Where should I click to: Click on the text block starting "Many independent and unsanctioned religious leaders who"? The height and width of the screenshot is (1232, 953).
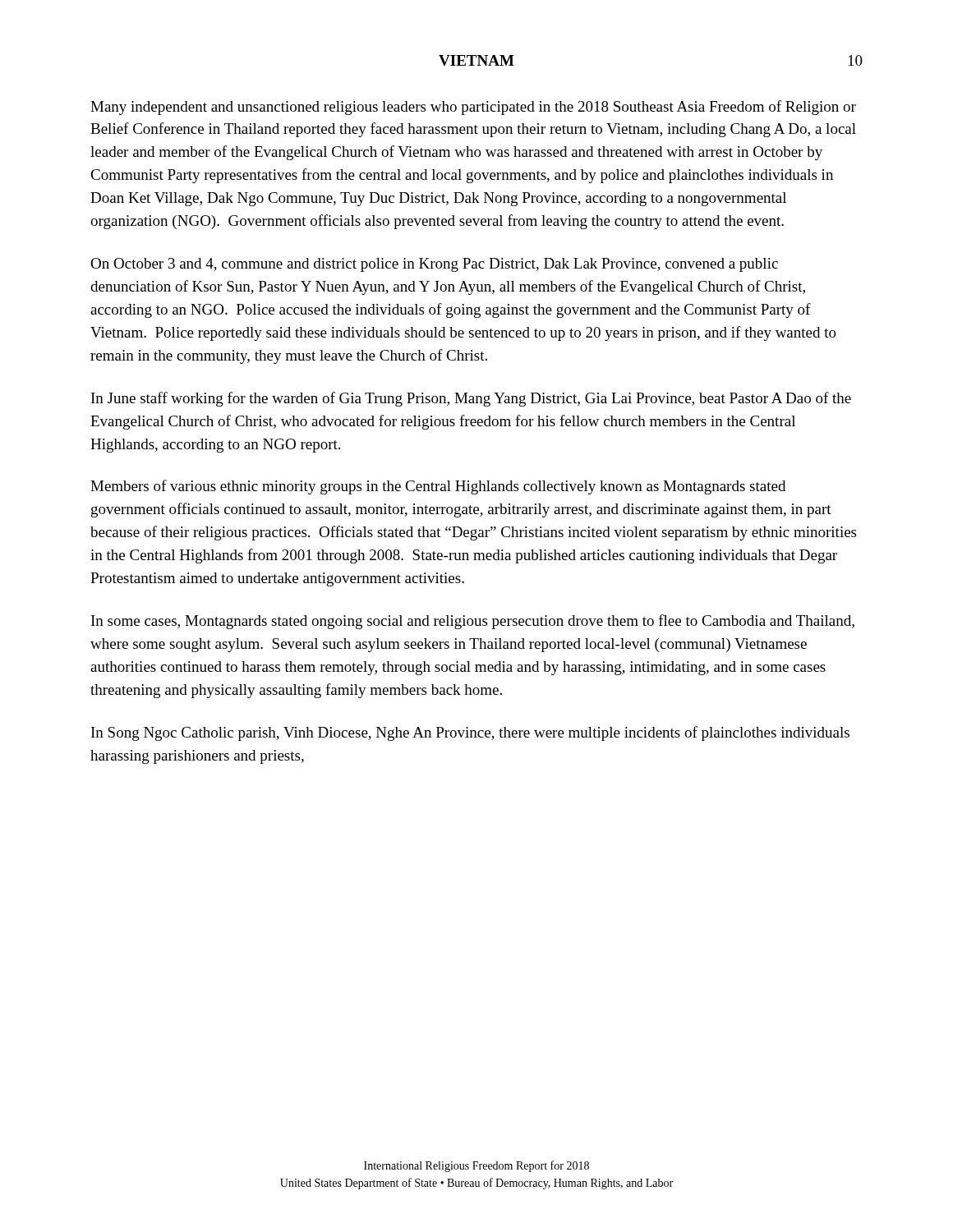pos(473,163)
